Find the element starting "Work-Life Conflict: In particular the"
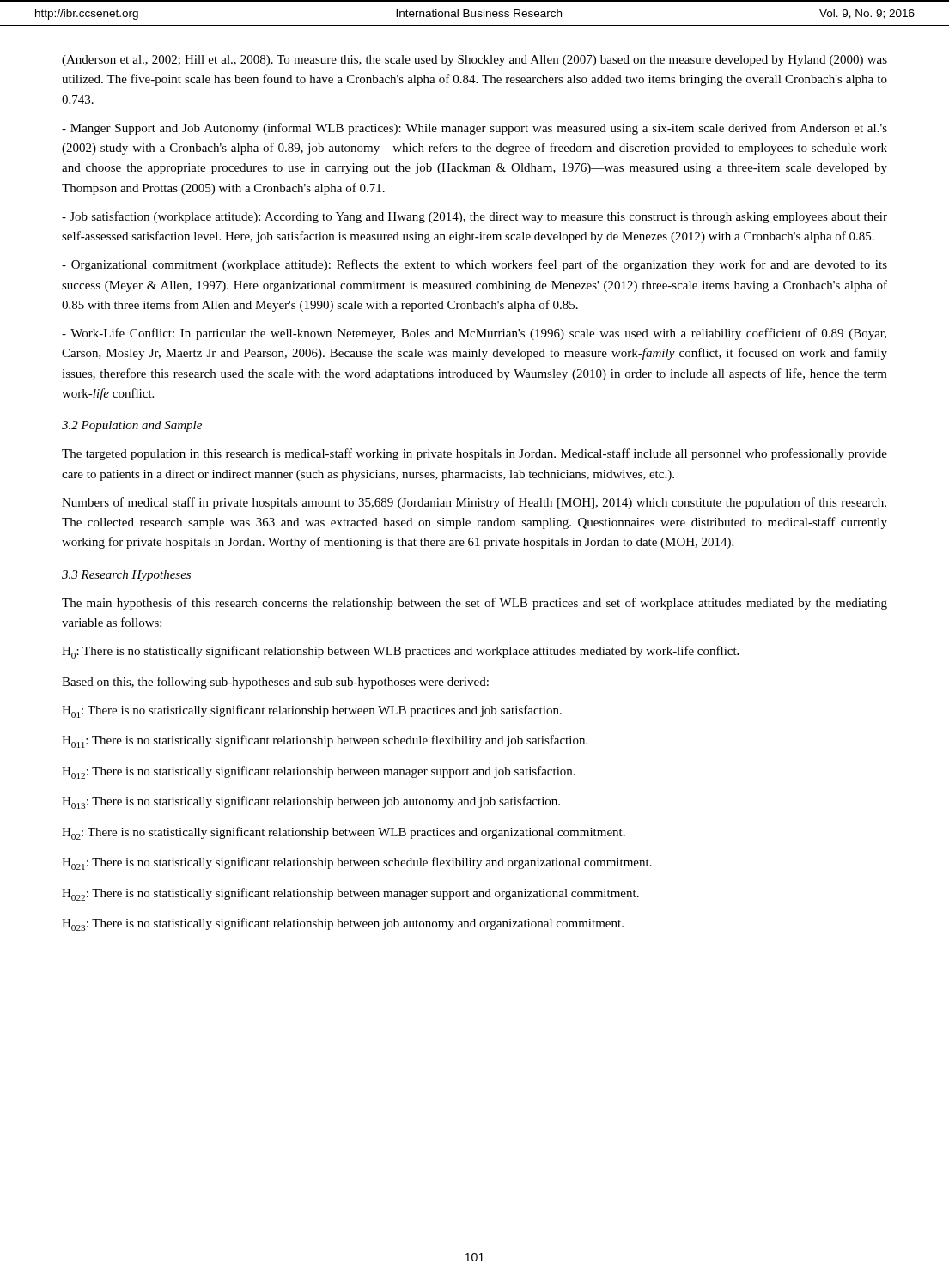The image size is (949, 1288). [474, 364]
